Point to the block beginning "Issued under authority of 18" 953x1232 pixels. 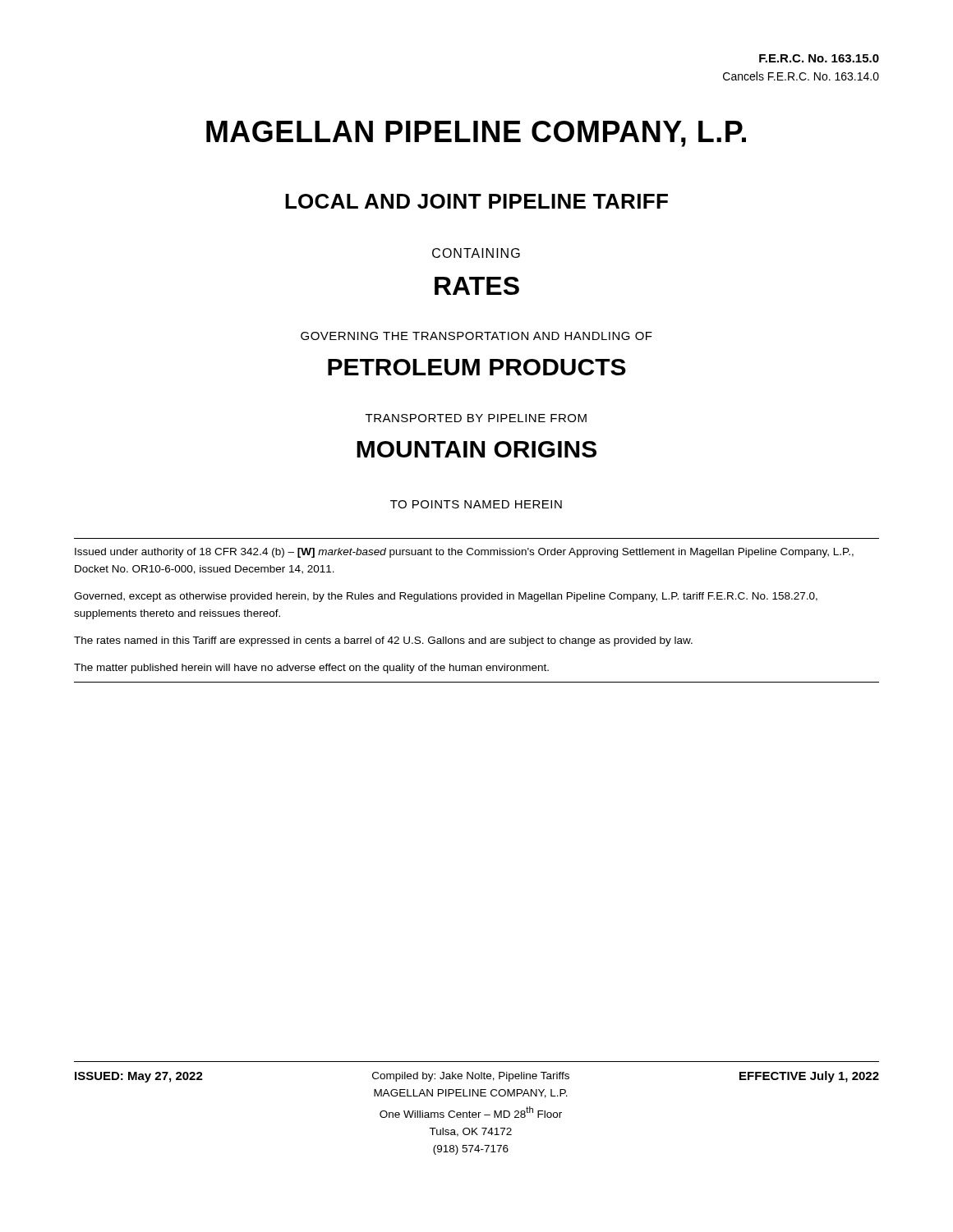(x=464, y=560)
